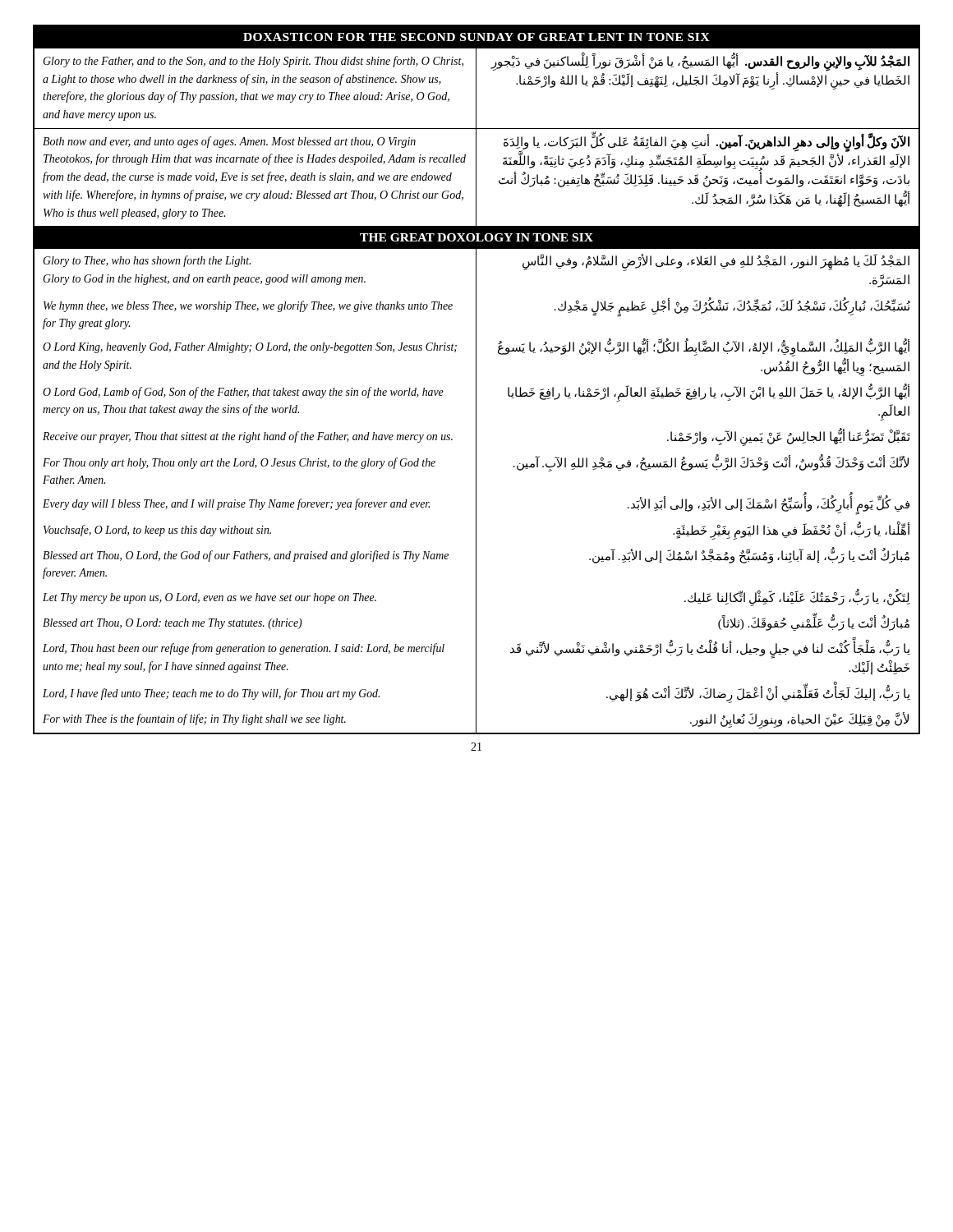
Task: Click on the text block that says "For with Thee"
Action: click(x=476, y=720)
